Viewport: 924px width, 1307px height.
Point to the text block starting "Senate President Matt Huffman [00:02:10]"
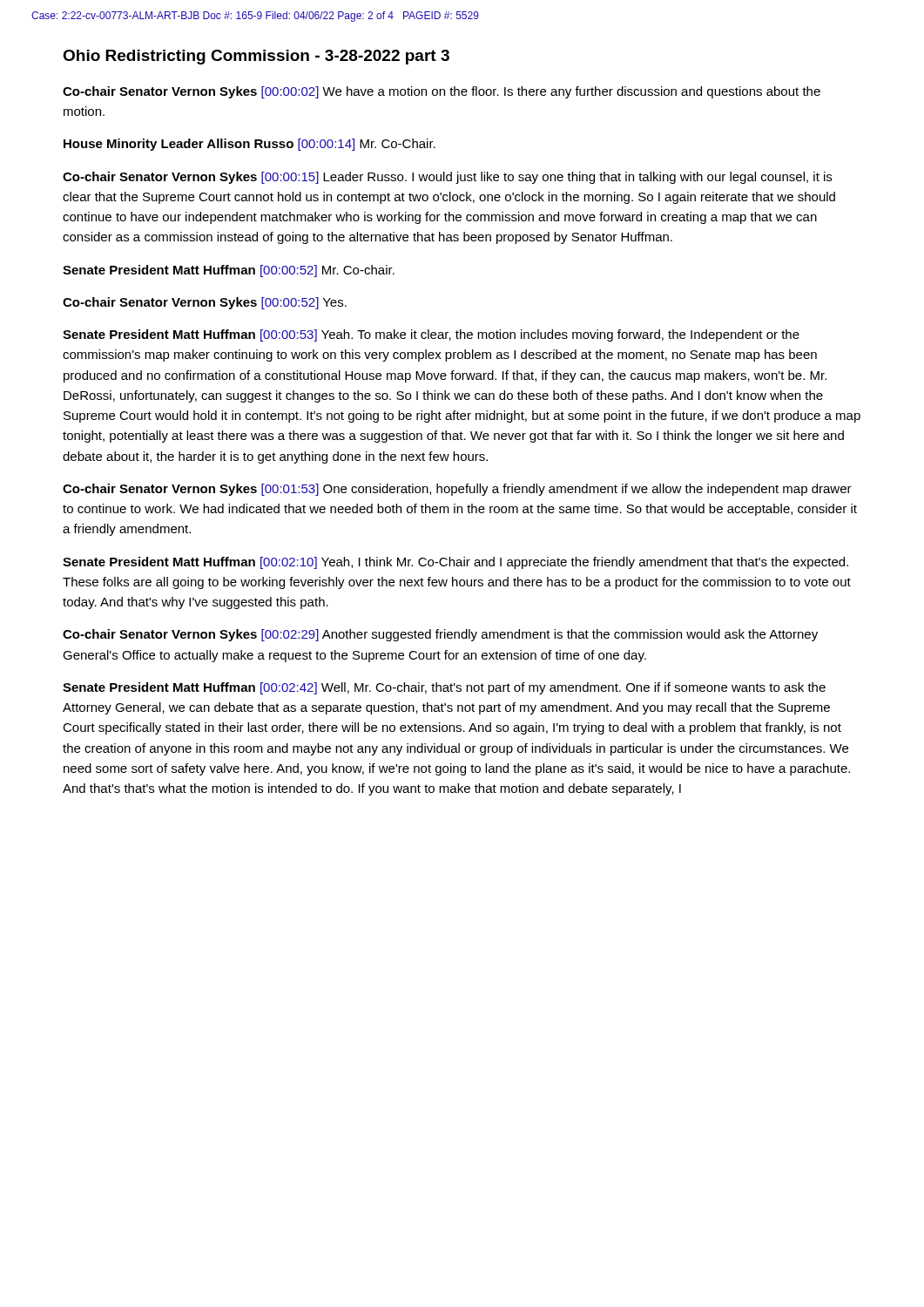click(457, 581)
